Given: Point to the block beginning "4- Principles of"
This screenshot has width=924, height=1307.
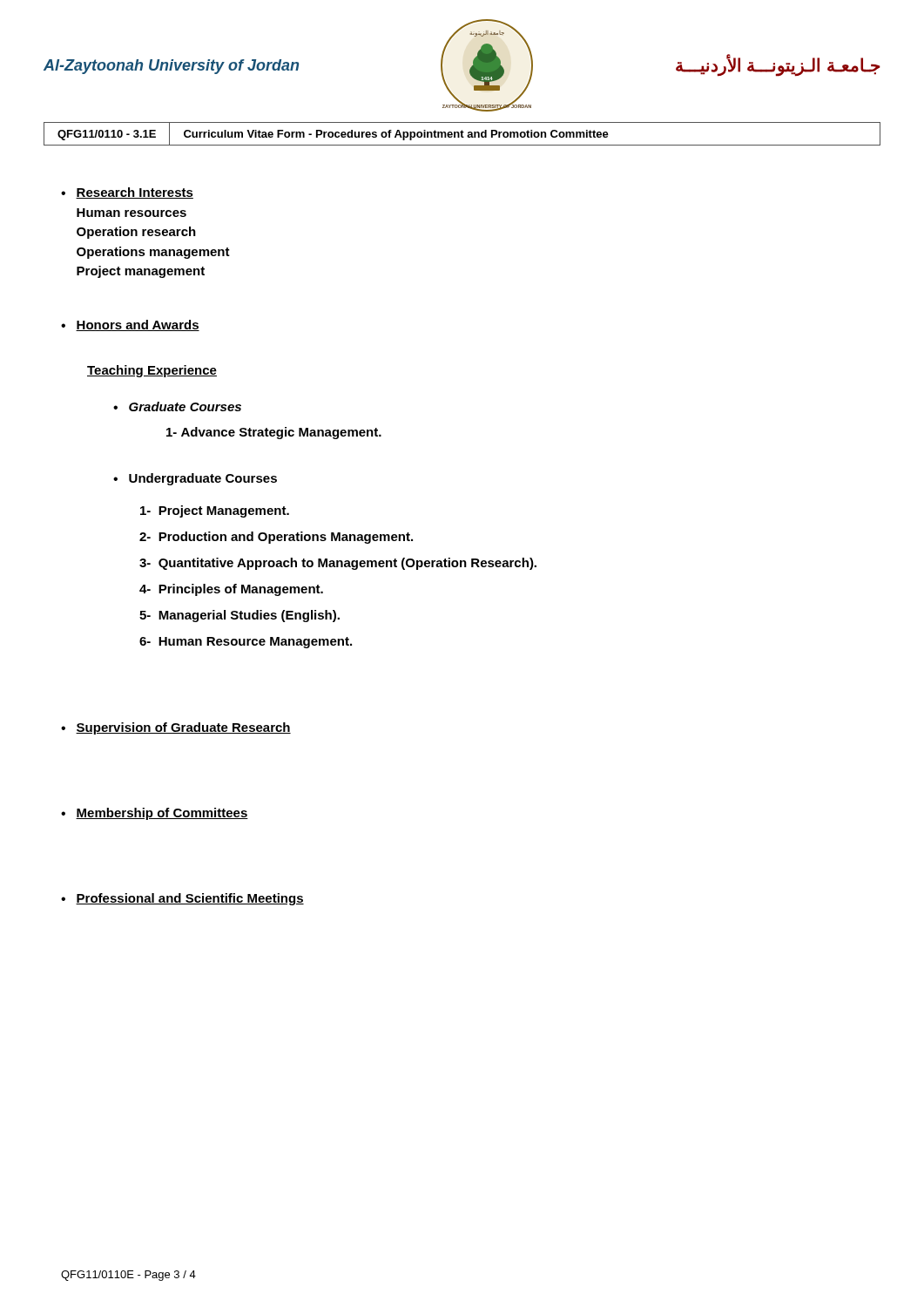Looking at the screenshot, I should coord(232,588).
